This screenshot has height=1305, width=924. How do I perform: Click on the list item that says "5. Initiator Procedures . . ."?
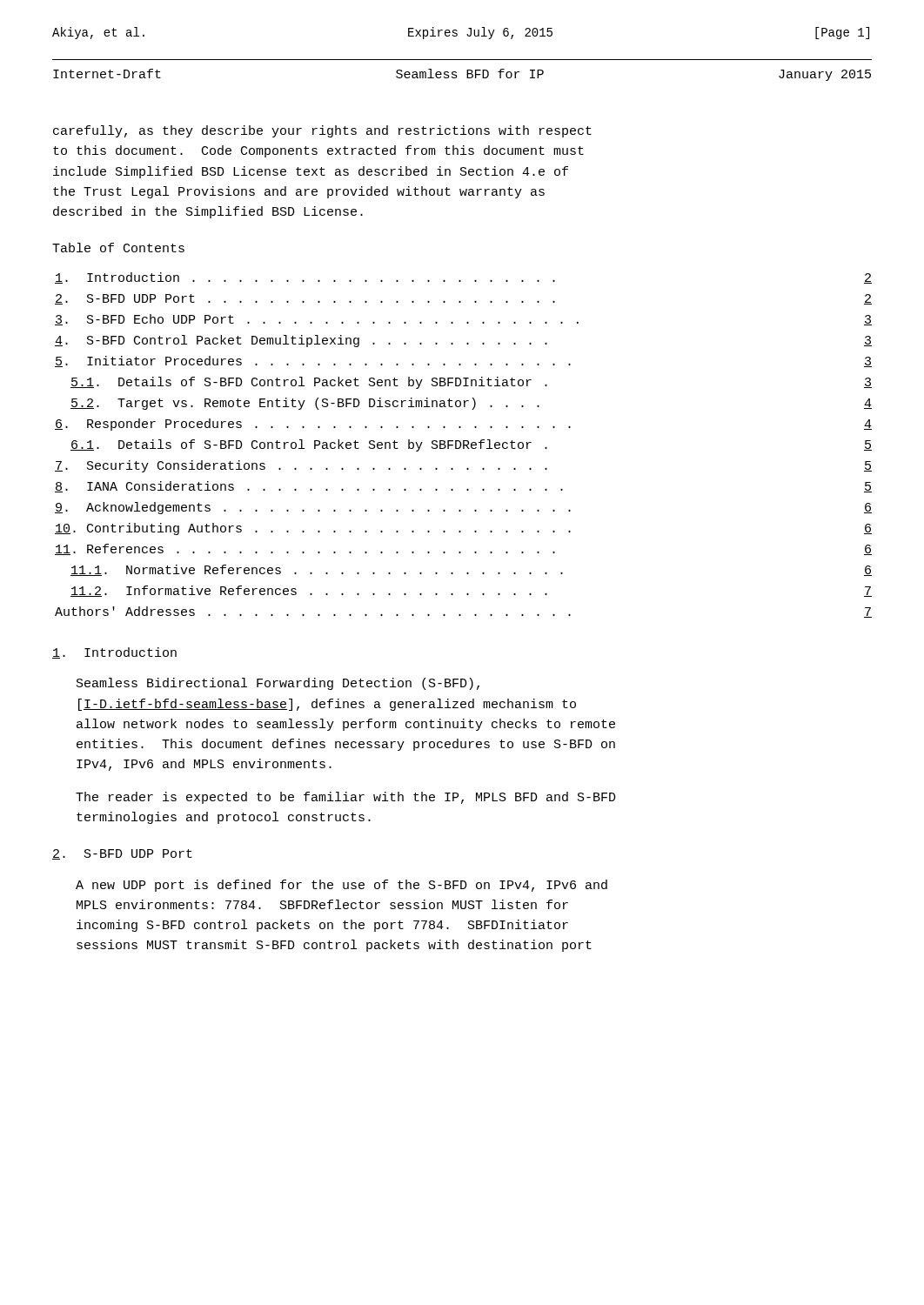click(463, 363)
